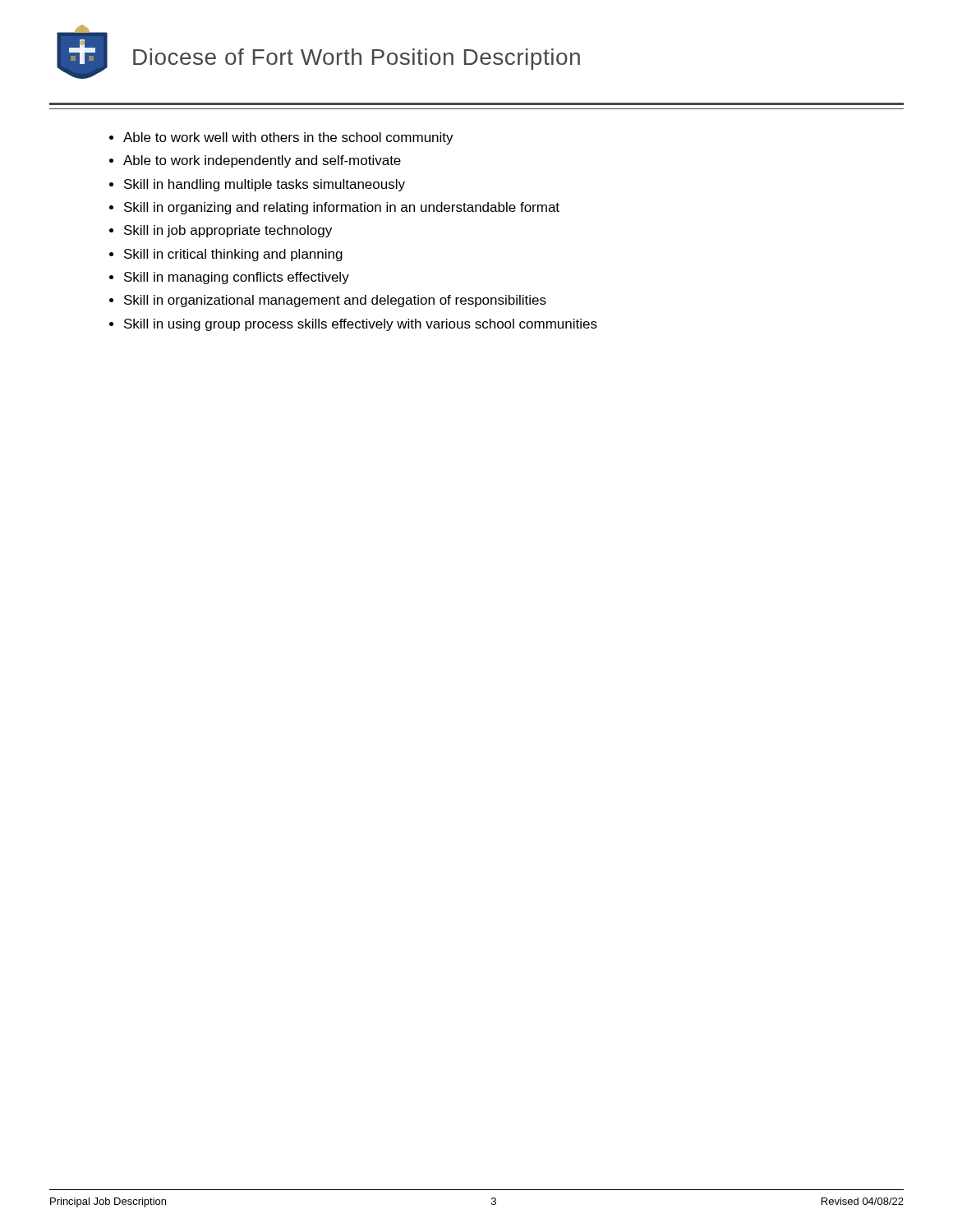This screenshot has width=953, height=1232.
Task: Find the block on this page that starts "Skill in critical"
Action: (x=233, y=254)
